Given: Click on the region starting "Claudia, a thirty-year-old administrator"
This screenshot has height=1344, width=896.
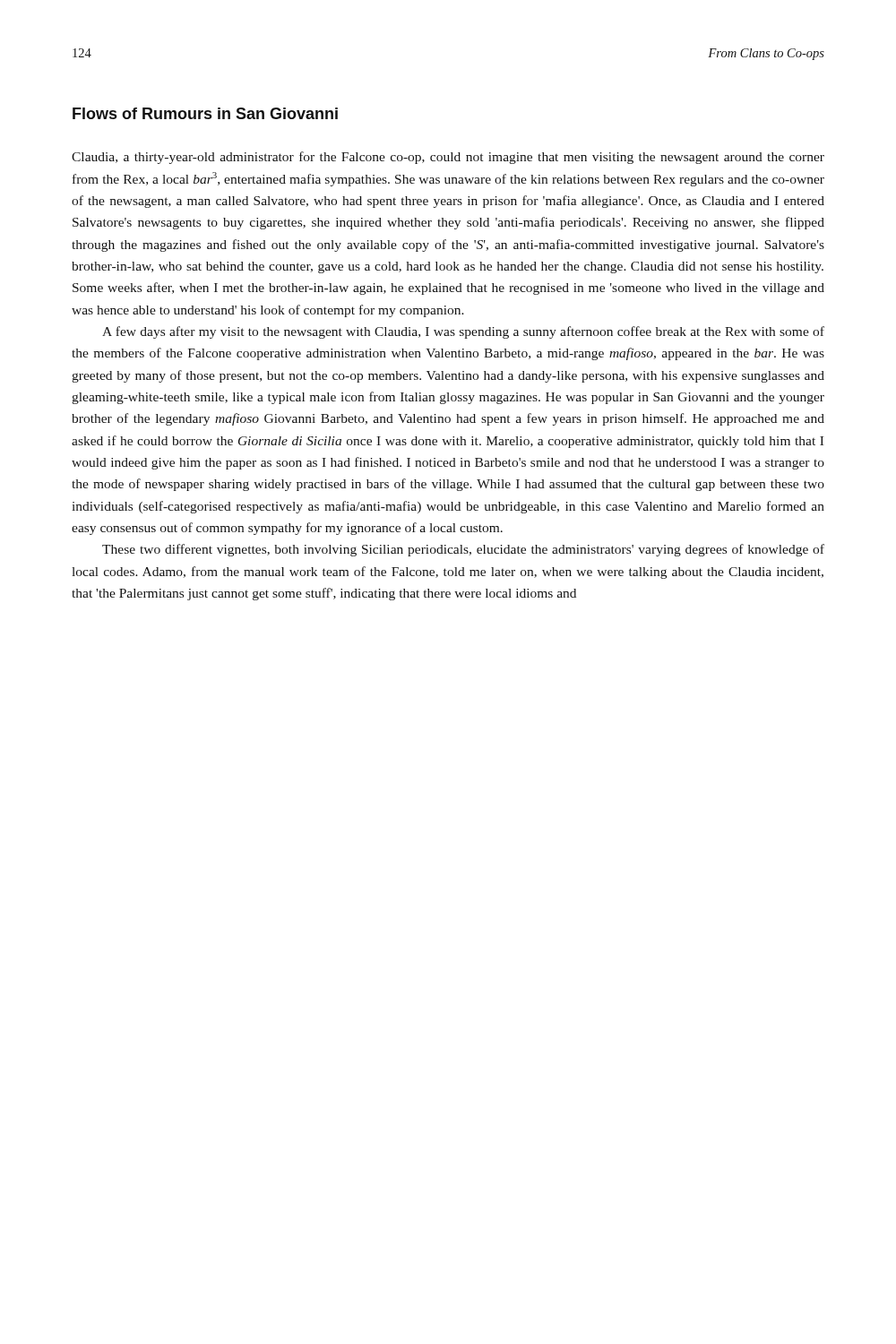Looking at the screenshot, I should (x=448, y=234).
